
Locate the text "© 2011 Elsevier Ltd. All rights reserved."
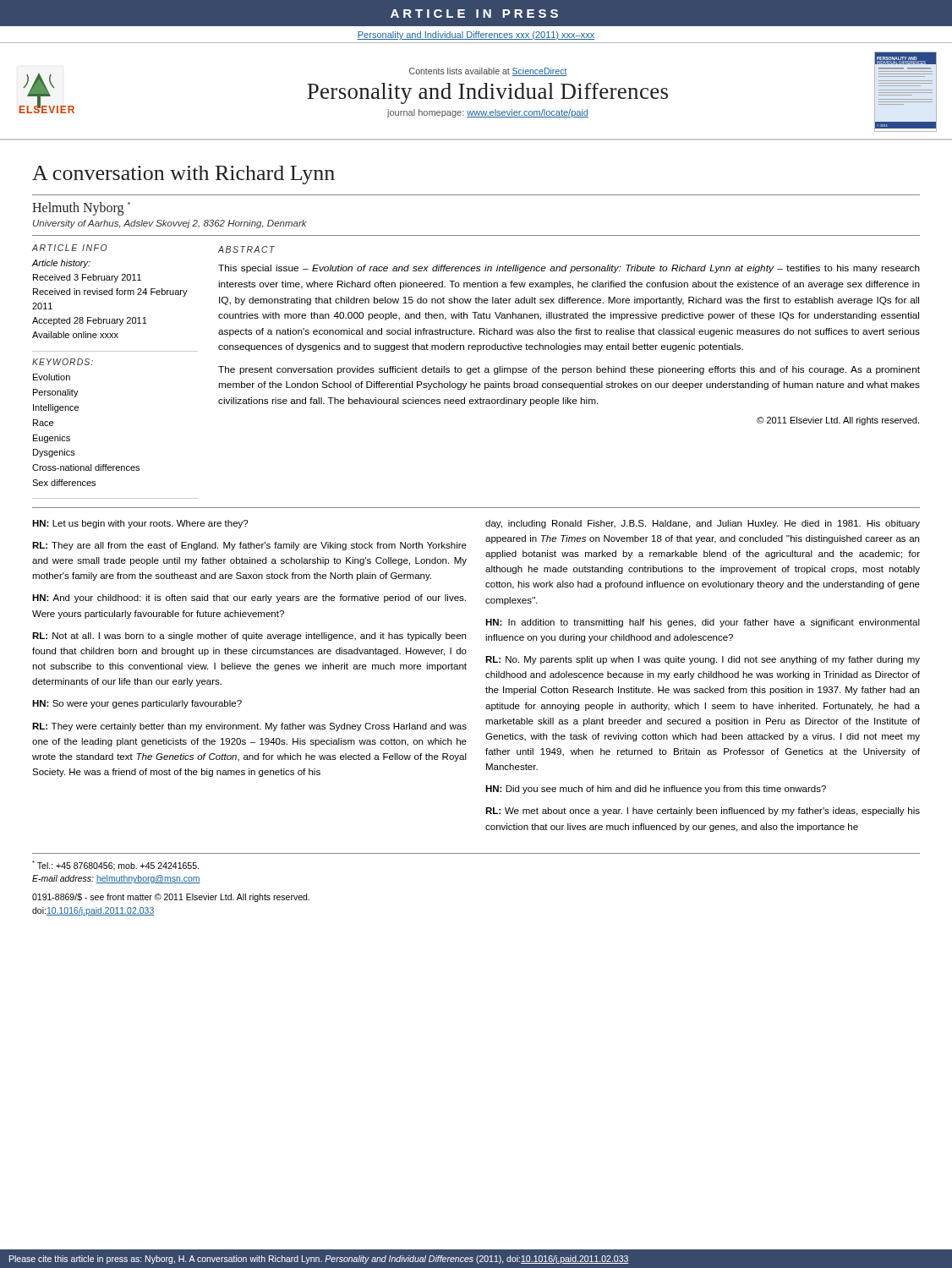tap(838, 420)
